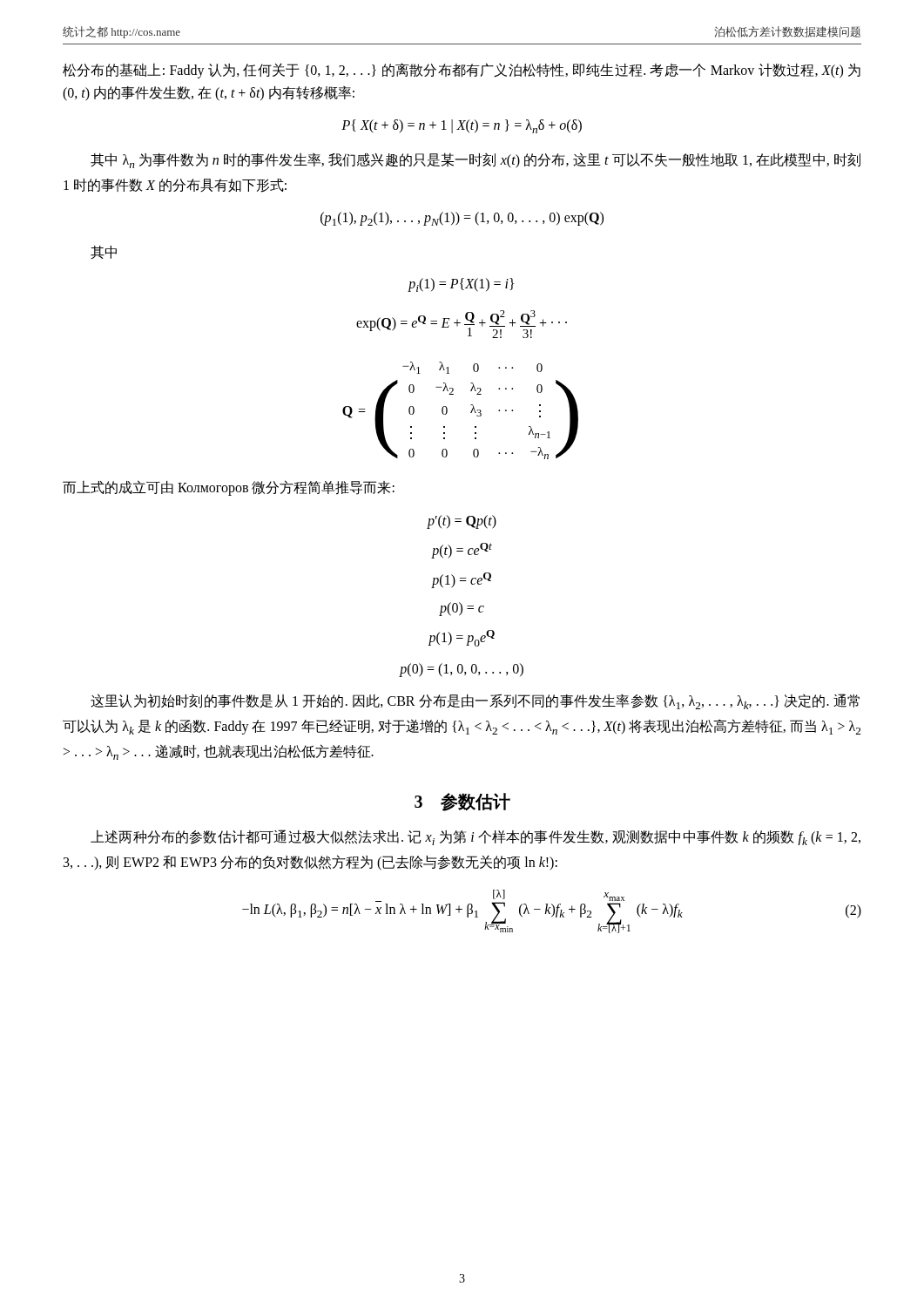Screen dimensions: 1307x924
Task: Find the block on this page that starts "这里认为初始时刻的事件数是从 1 开始的. 因此, CBR 分布是由一系列不同的事件发生率参数 {λ1,"
Action: pyautogui.click(x=462, y=728)
